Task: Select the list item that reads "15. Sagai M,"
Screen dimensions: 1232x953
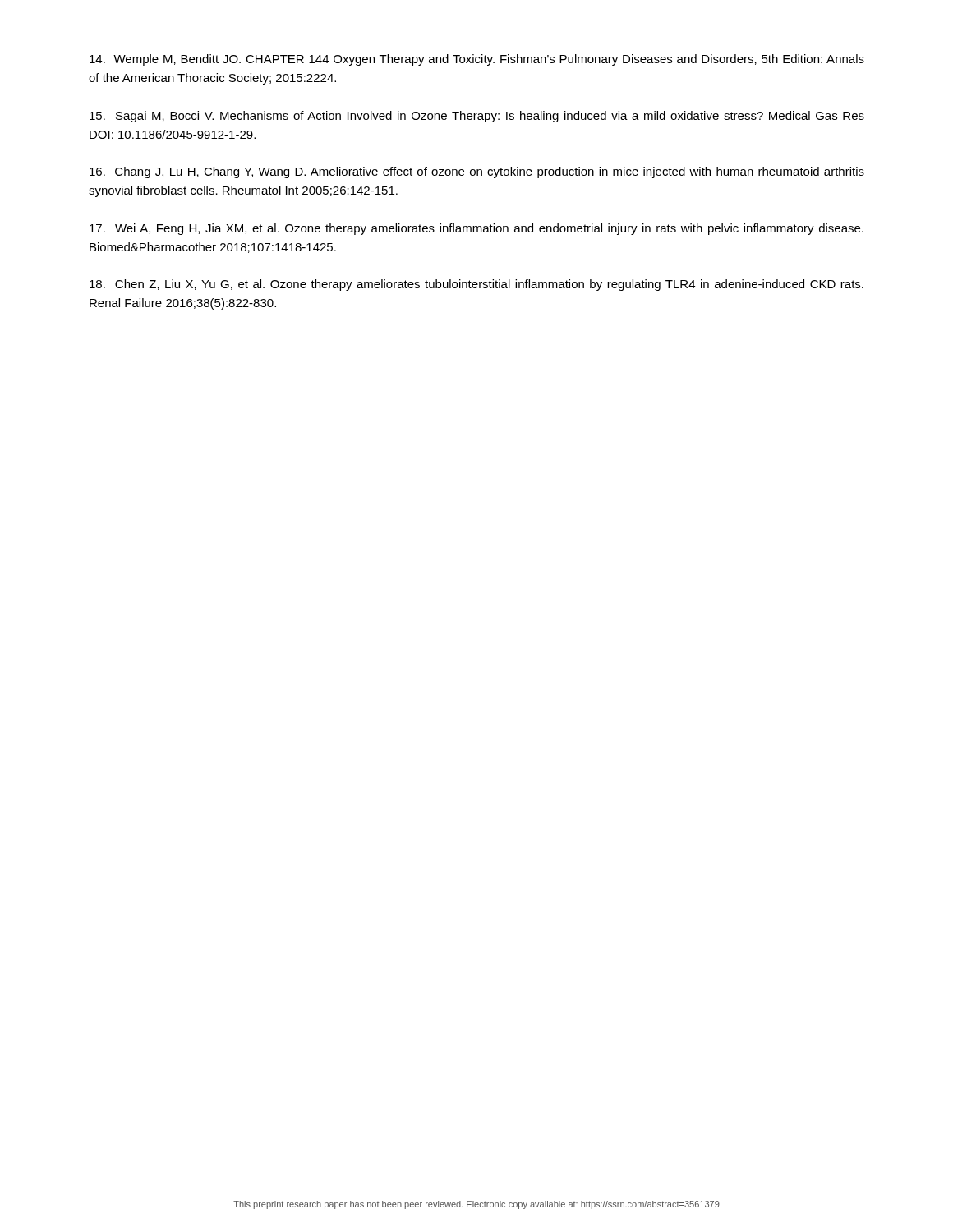Action: (x=476, y=125)
